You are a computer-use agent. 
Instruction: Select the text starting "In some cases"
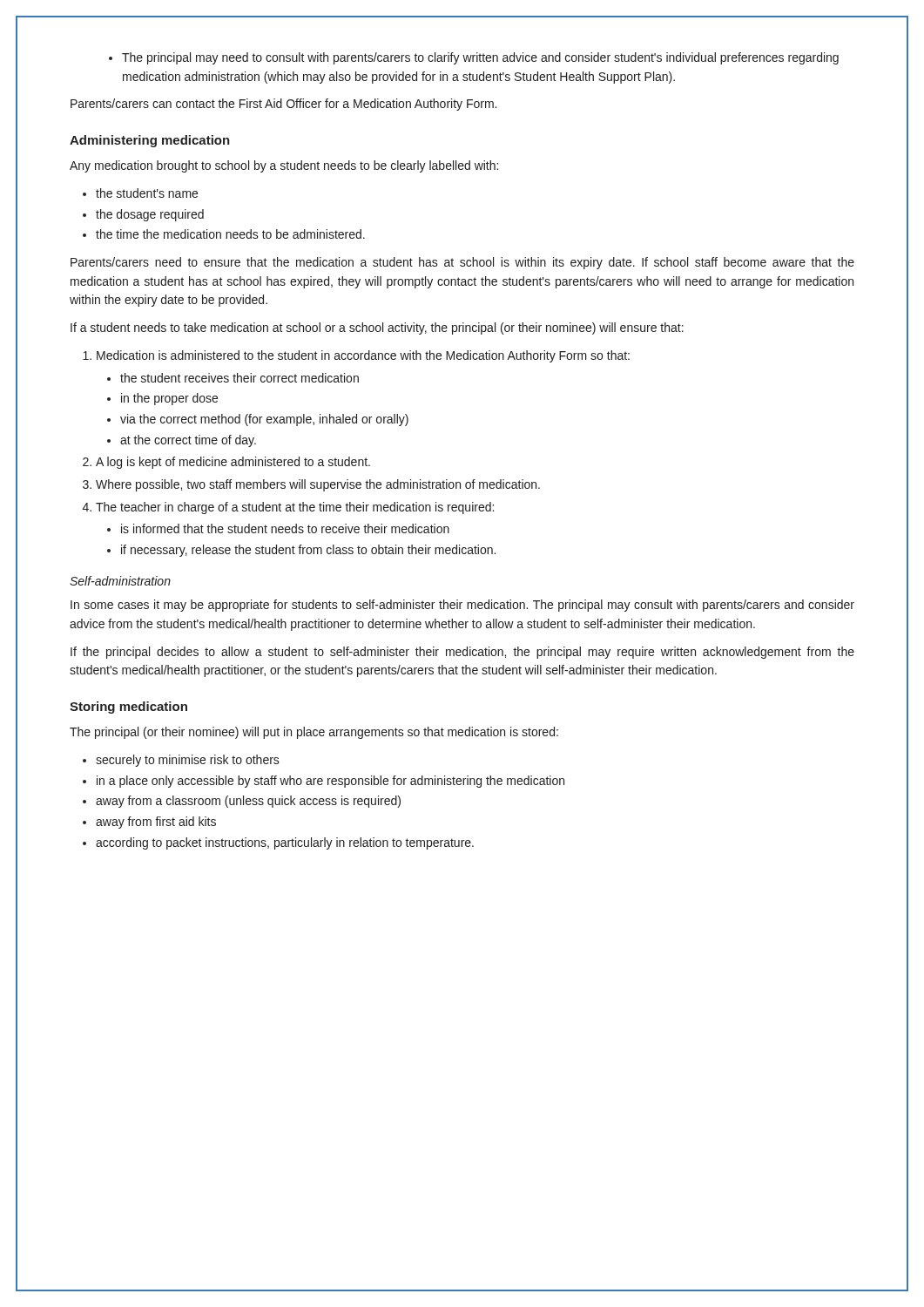(462, 614)
